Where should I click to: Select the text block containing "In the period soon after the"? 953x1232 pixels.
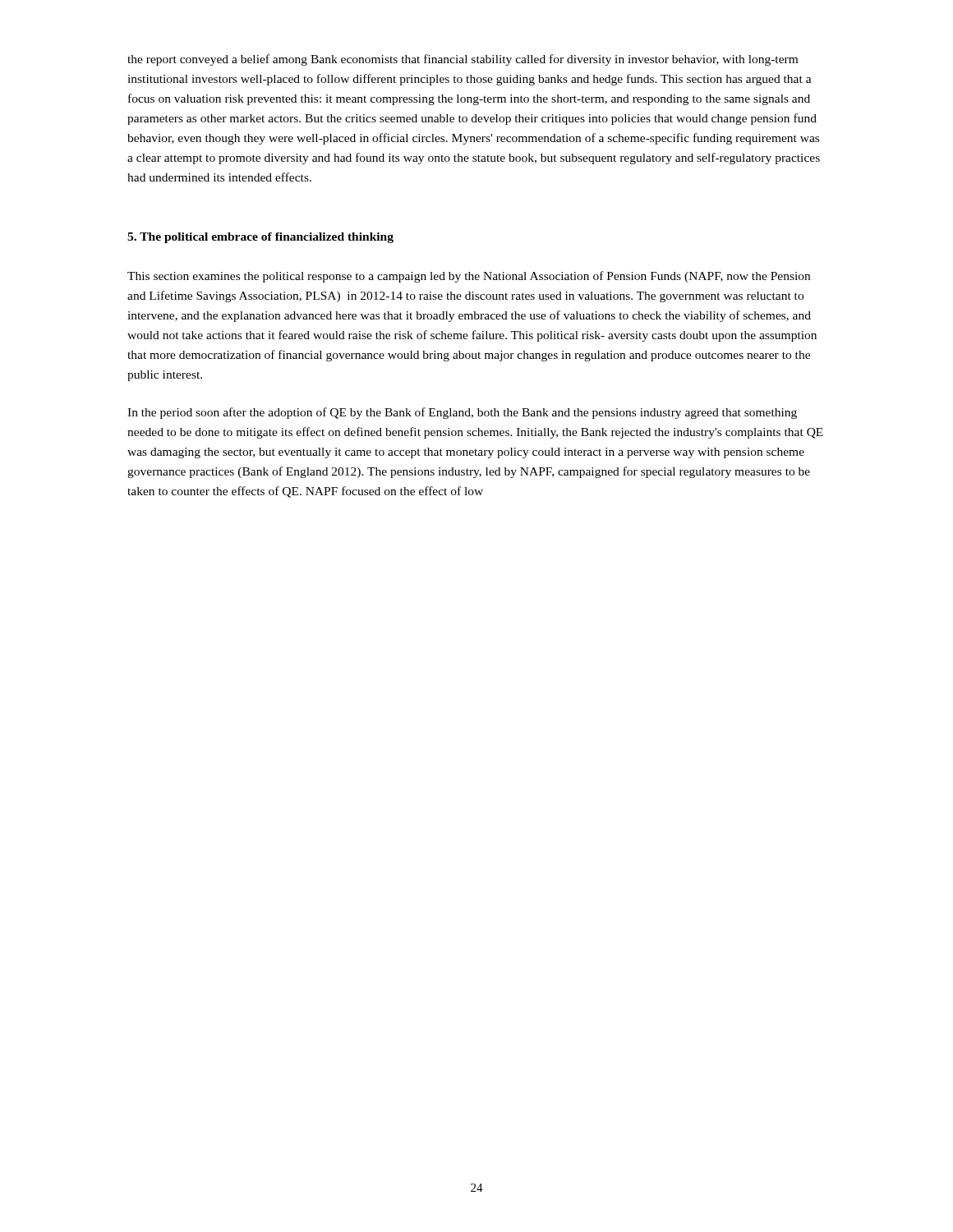(475, 452)
